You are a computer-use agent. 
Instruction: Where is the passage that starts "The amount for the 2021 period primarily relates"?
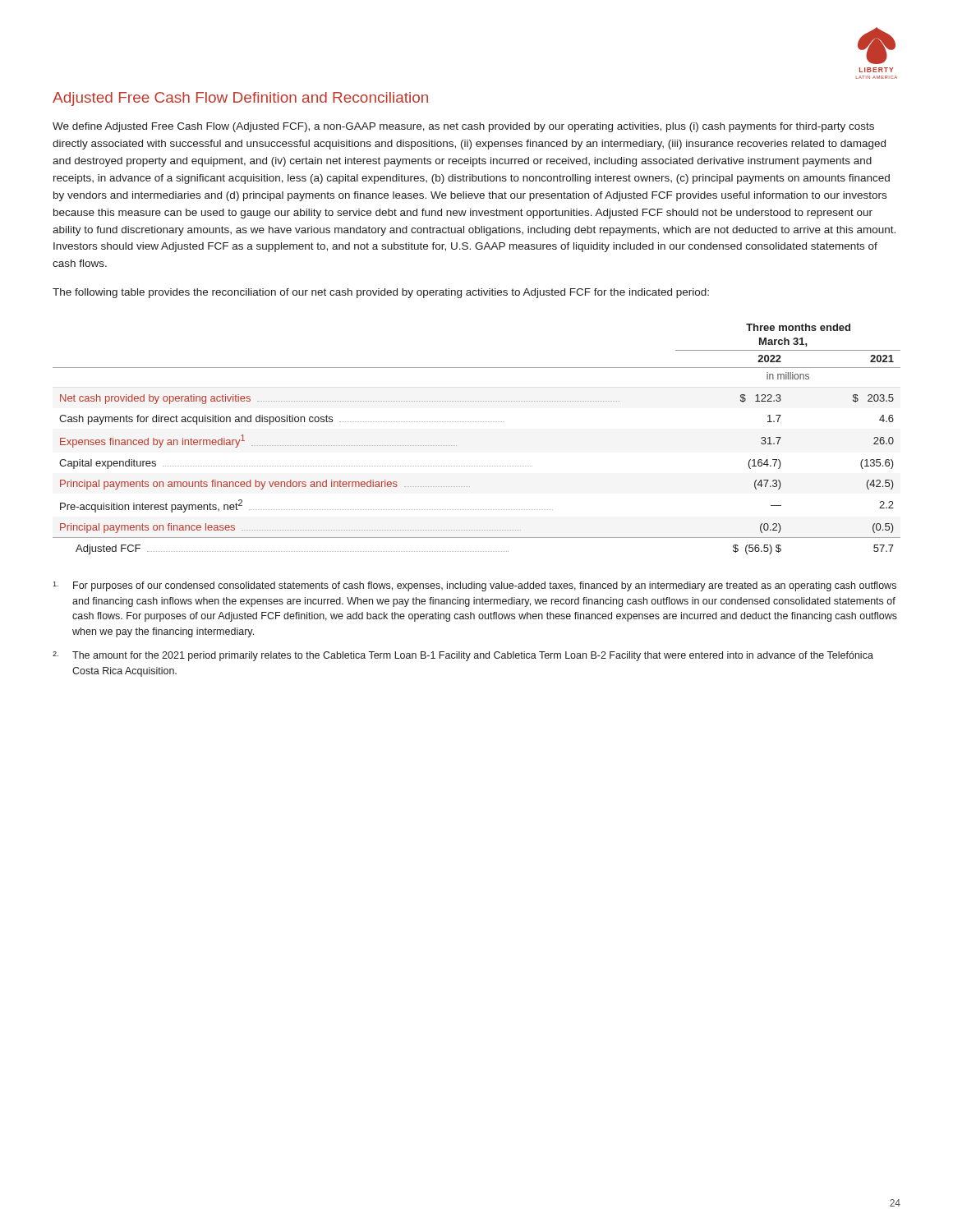(476, 663)
